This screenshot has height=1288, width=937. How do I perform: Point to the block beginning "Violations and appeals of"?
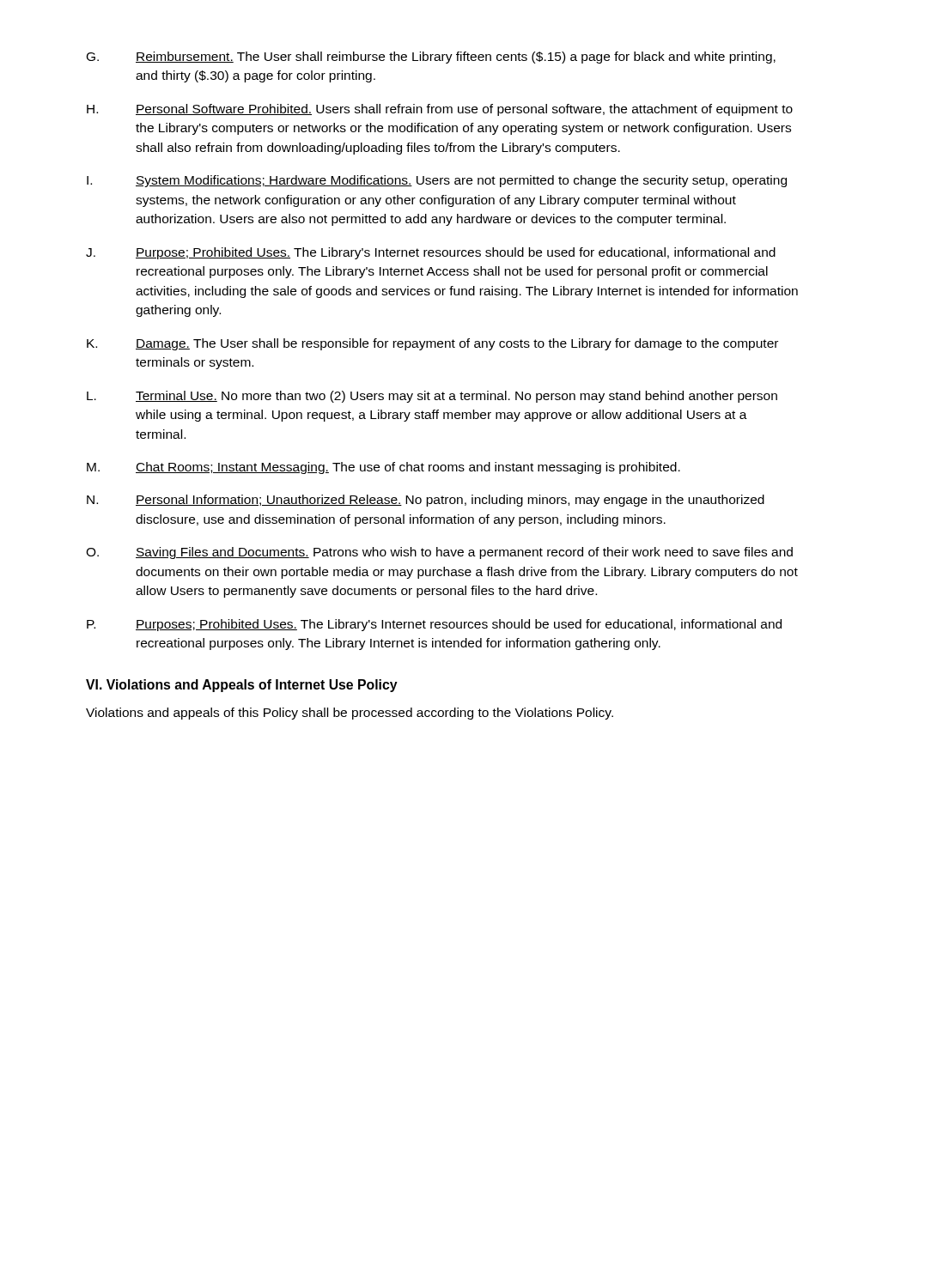(x=350, y=712)
